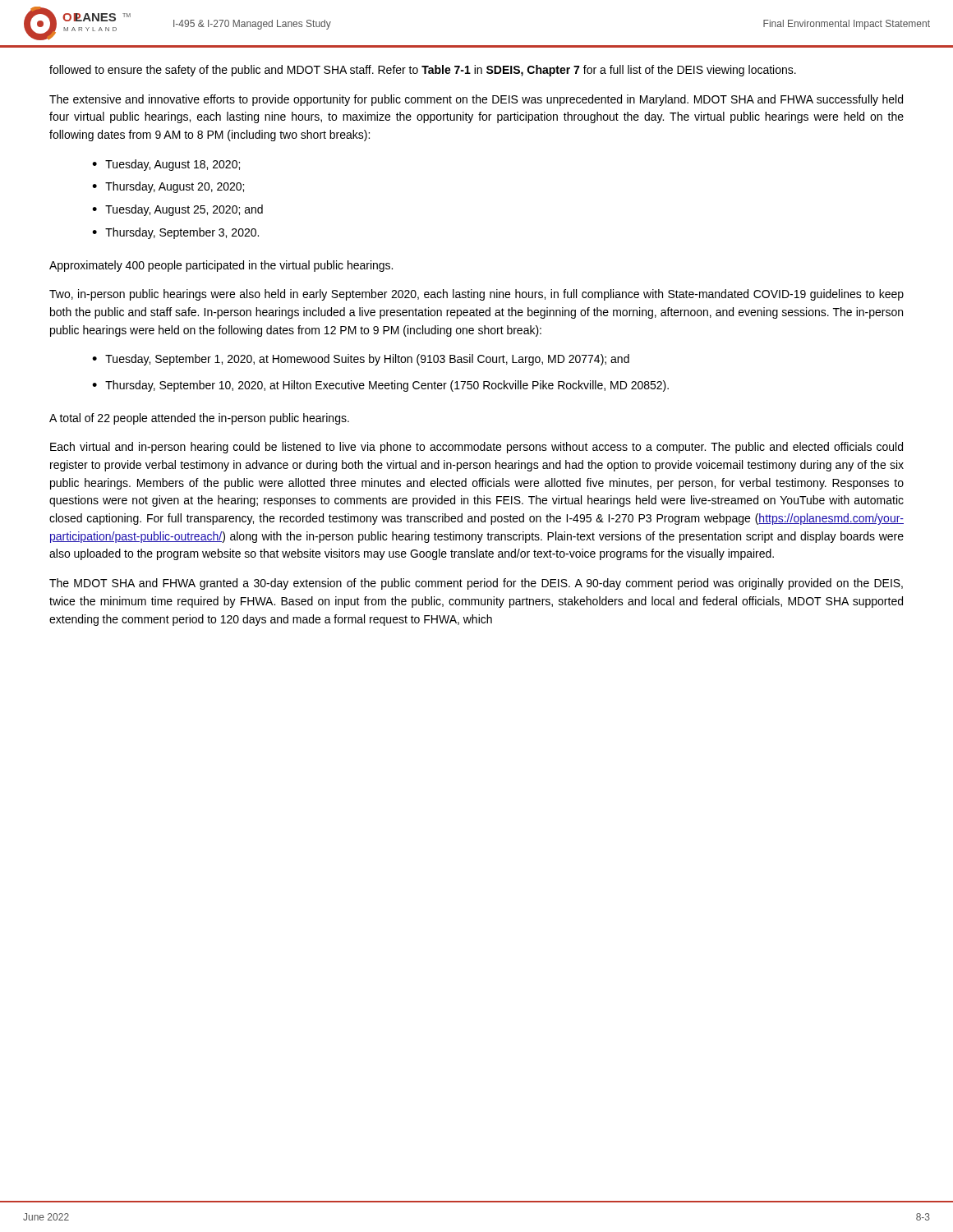Locate the block of text that opens with "Approximately 400 people"
953x1232 pixels.
(222, 265)
